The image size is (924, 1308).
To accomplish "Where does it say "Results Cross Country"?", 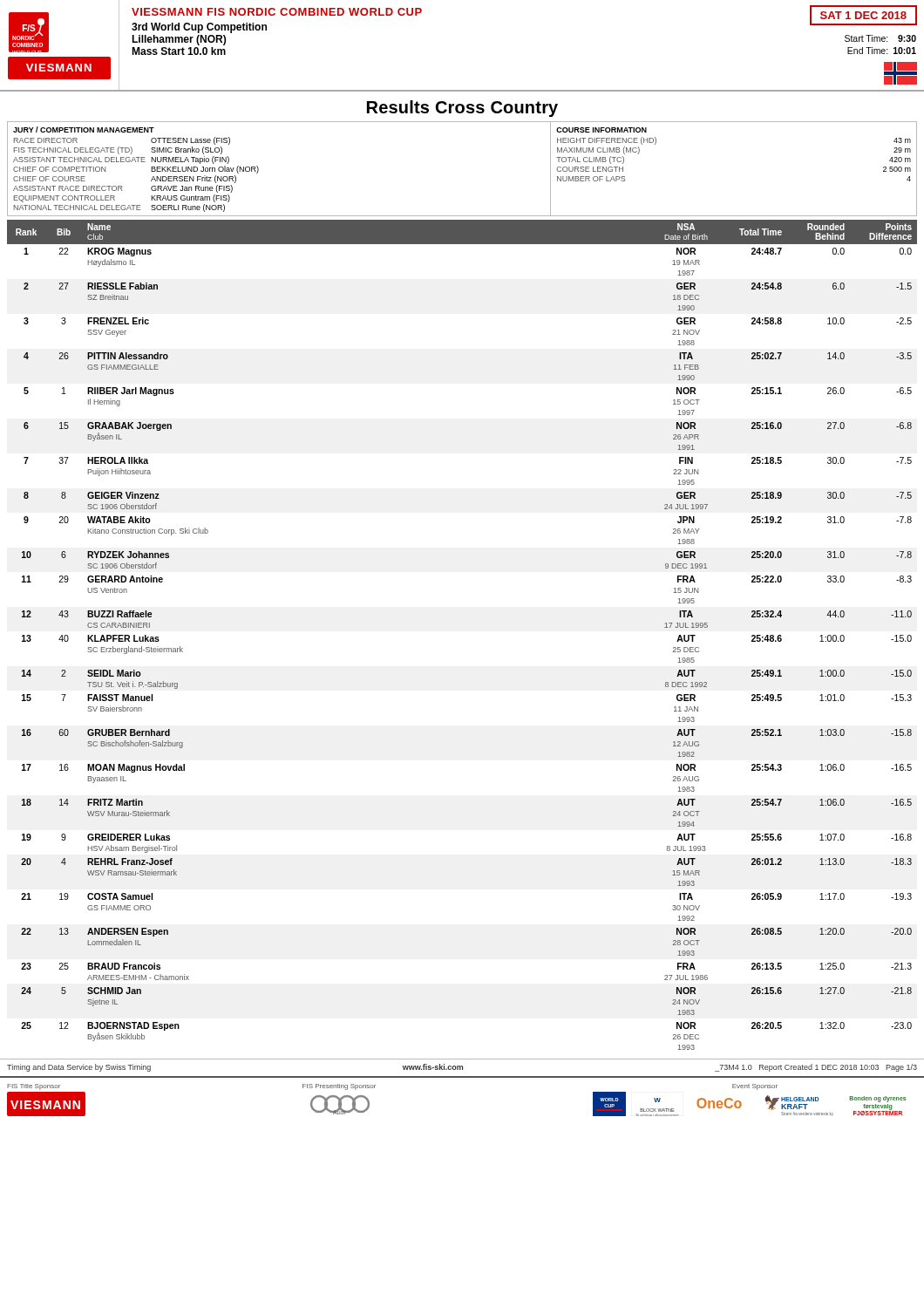I will point(462,107).
